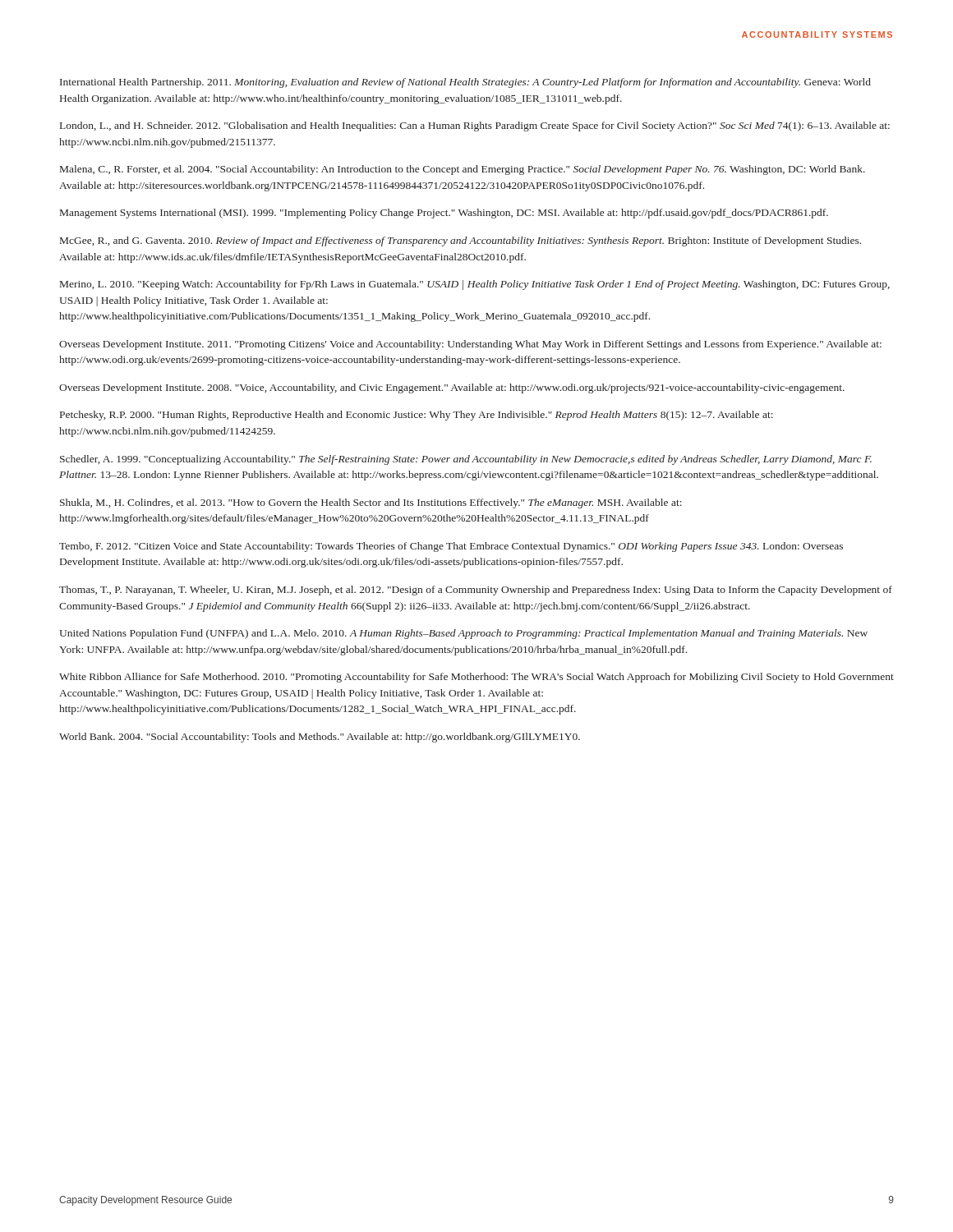Point to the block beginning "World Bank. 2004. "Social Accountability: Tools and Methods.""

(320, 736)
